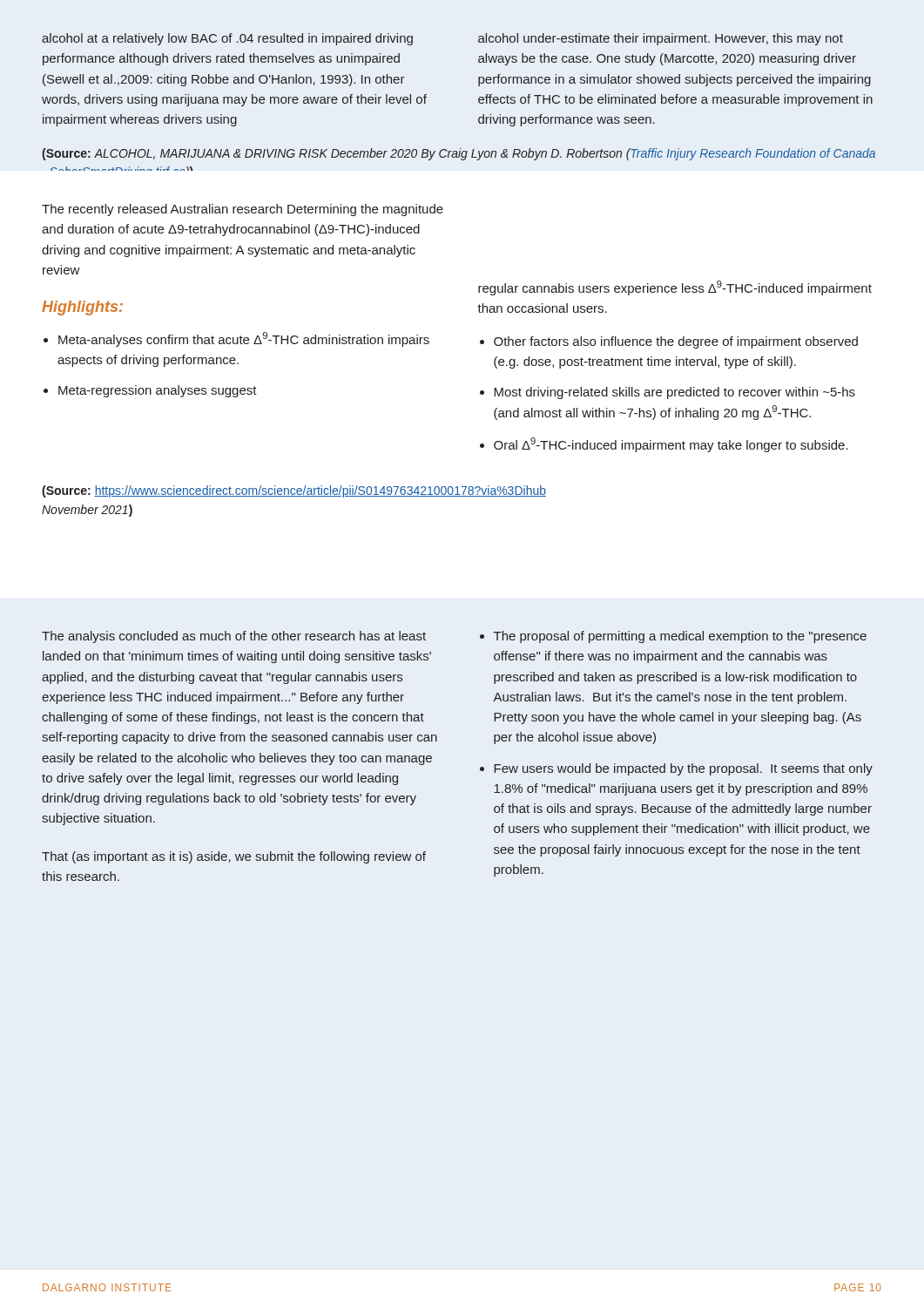The image size is (924, 1307).
Task: Find the block on this page that starts "alcohol at a relatively low BAC"
Action: pyautogui.click(x=234, y=78)
